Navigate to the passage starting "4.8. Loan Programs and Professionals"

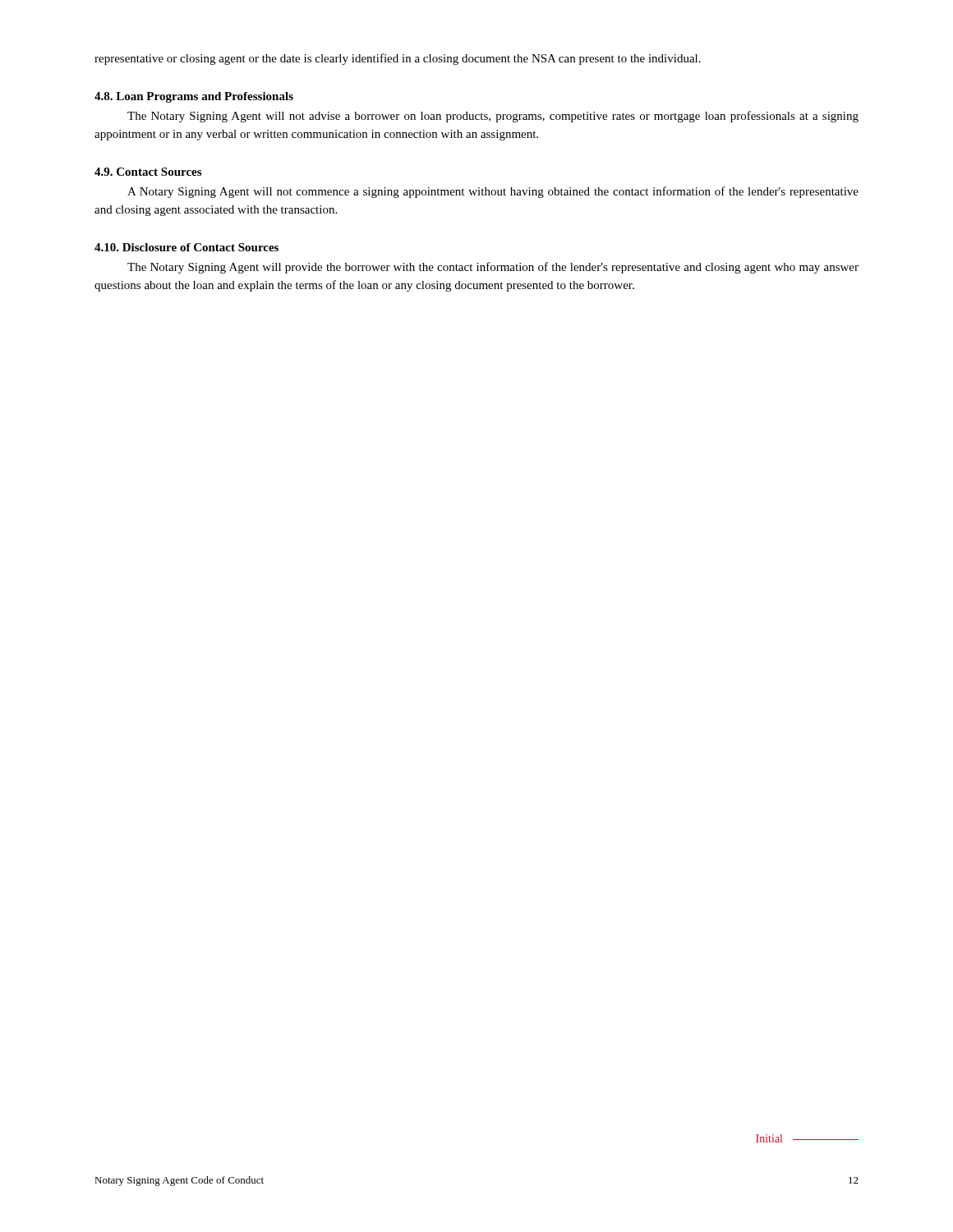[x=194, y=96]
